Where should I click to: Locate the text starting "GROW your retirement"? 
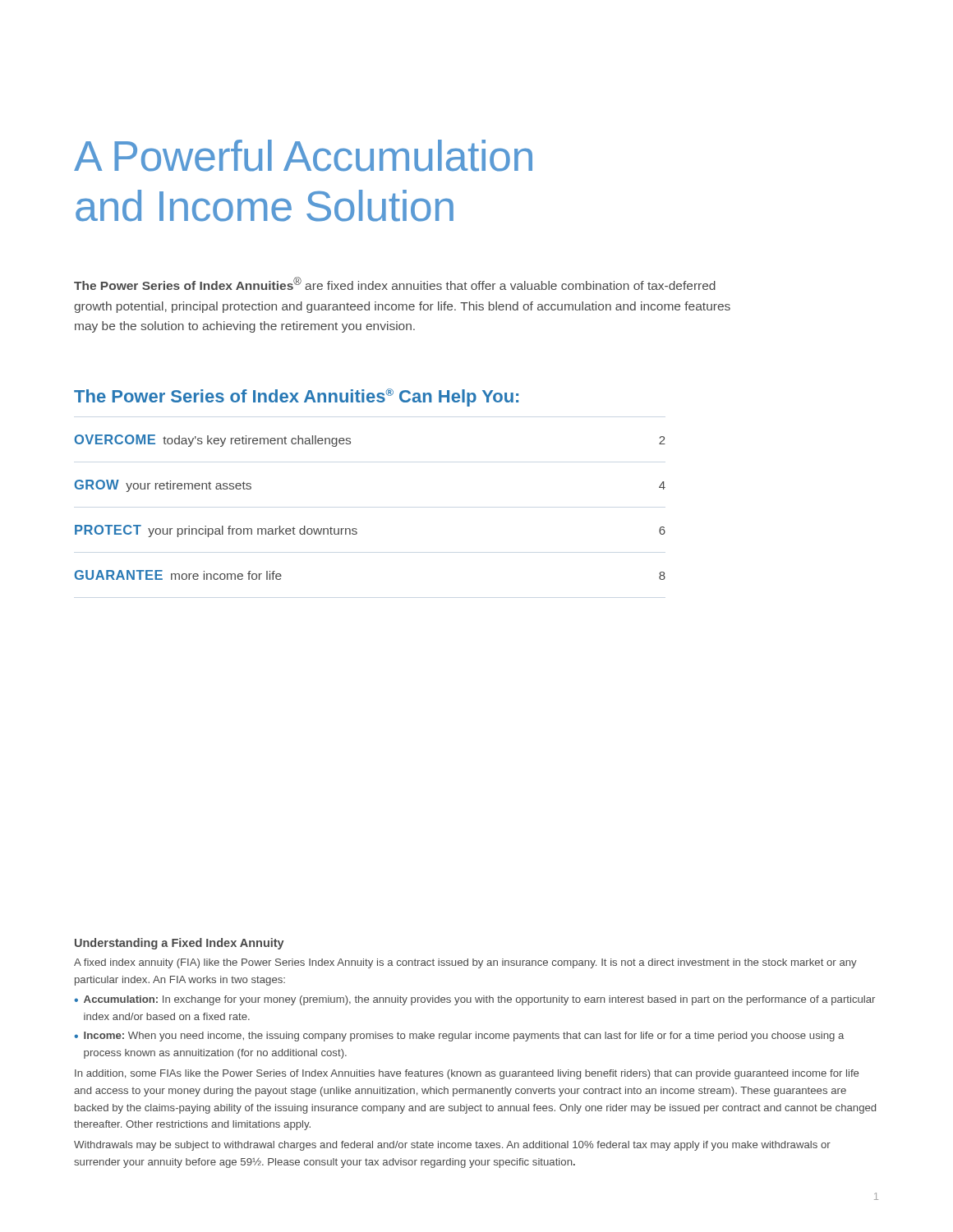click(x=162, y=486)
